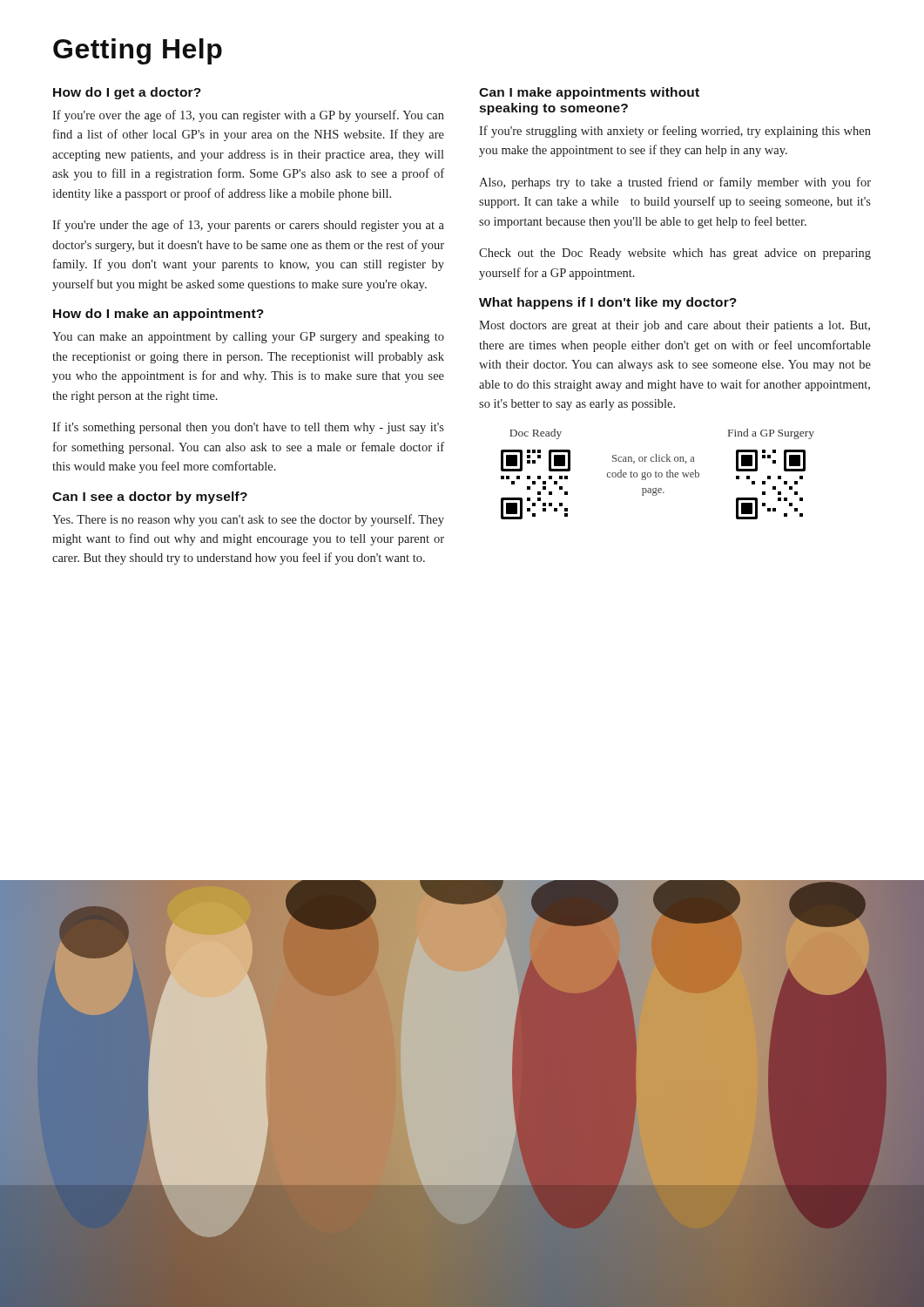Find the text block with the text "If you're struggling"
The width and height of the screenshot is (924, 1307).
coord(675,141)
